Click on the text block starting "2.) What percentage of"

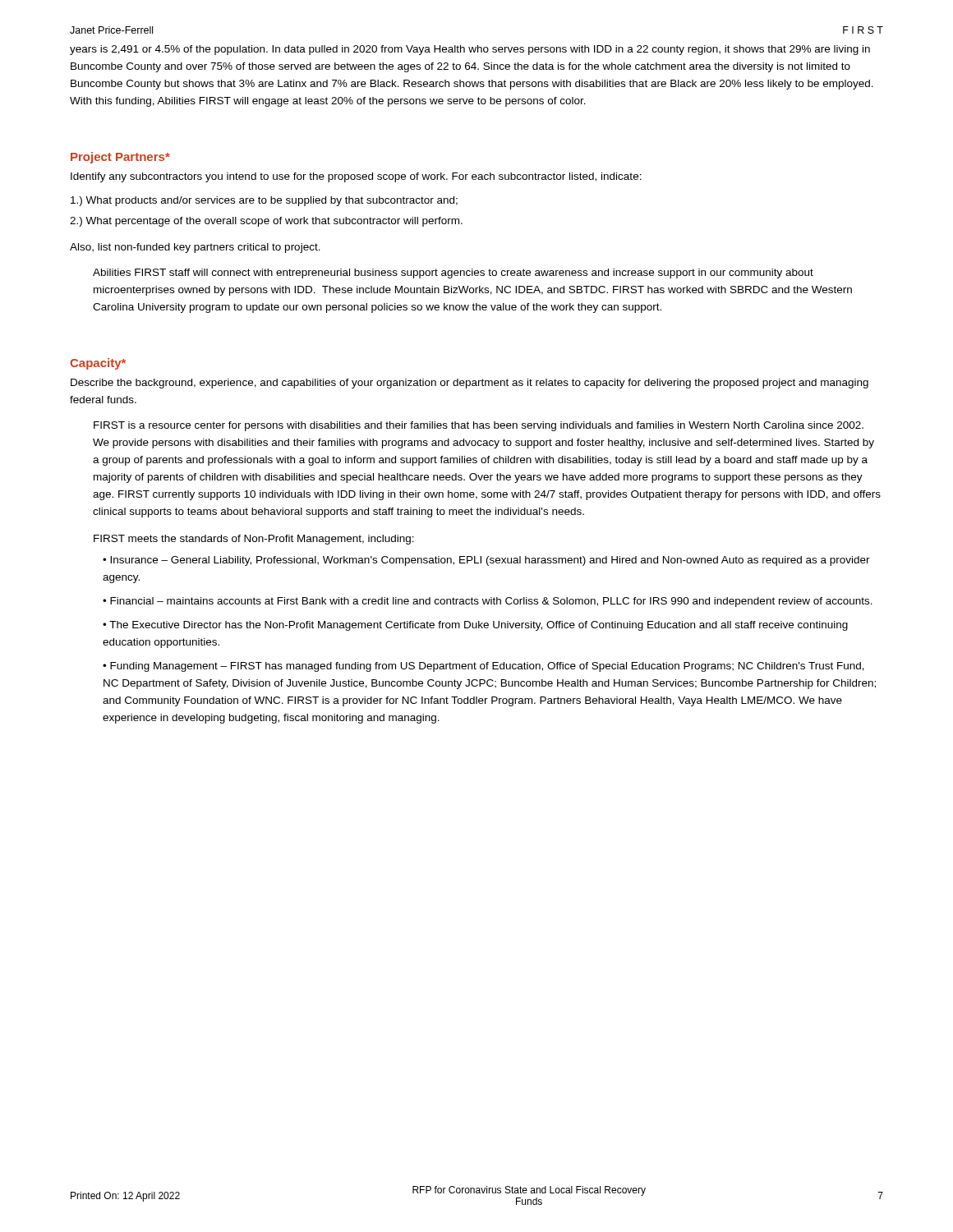coord(267,220)
